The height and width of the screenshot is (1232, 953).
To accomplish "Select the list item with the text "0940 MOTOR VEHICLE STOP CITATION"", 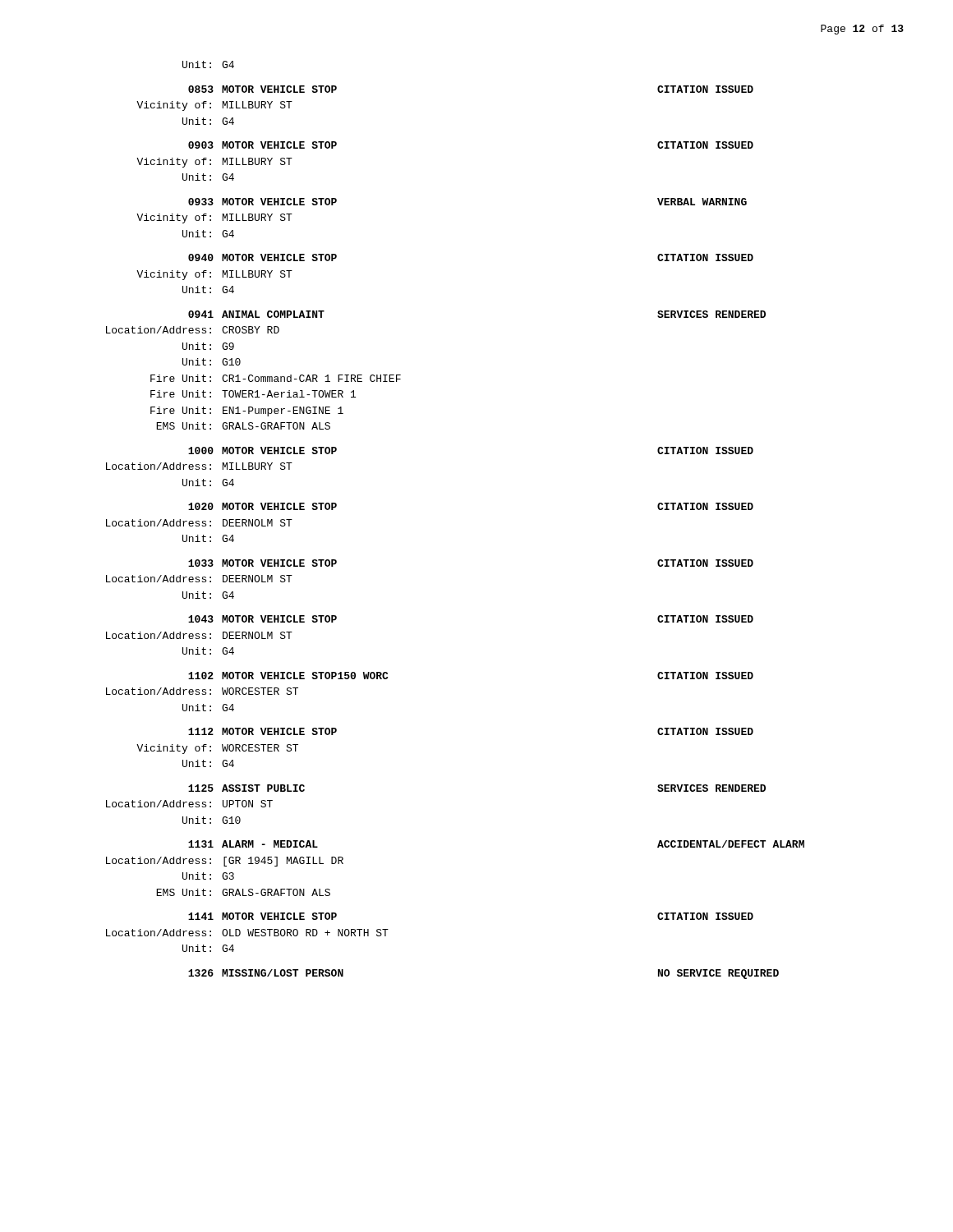I will point(197,257).
